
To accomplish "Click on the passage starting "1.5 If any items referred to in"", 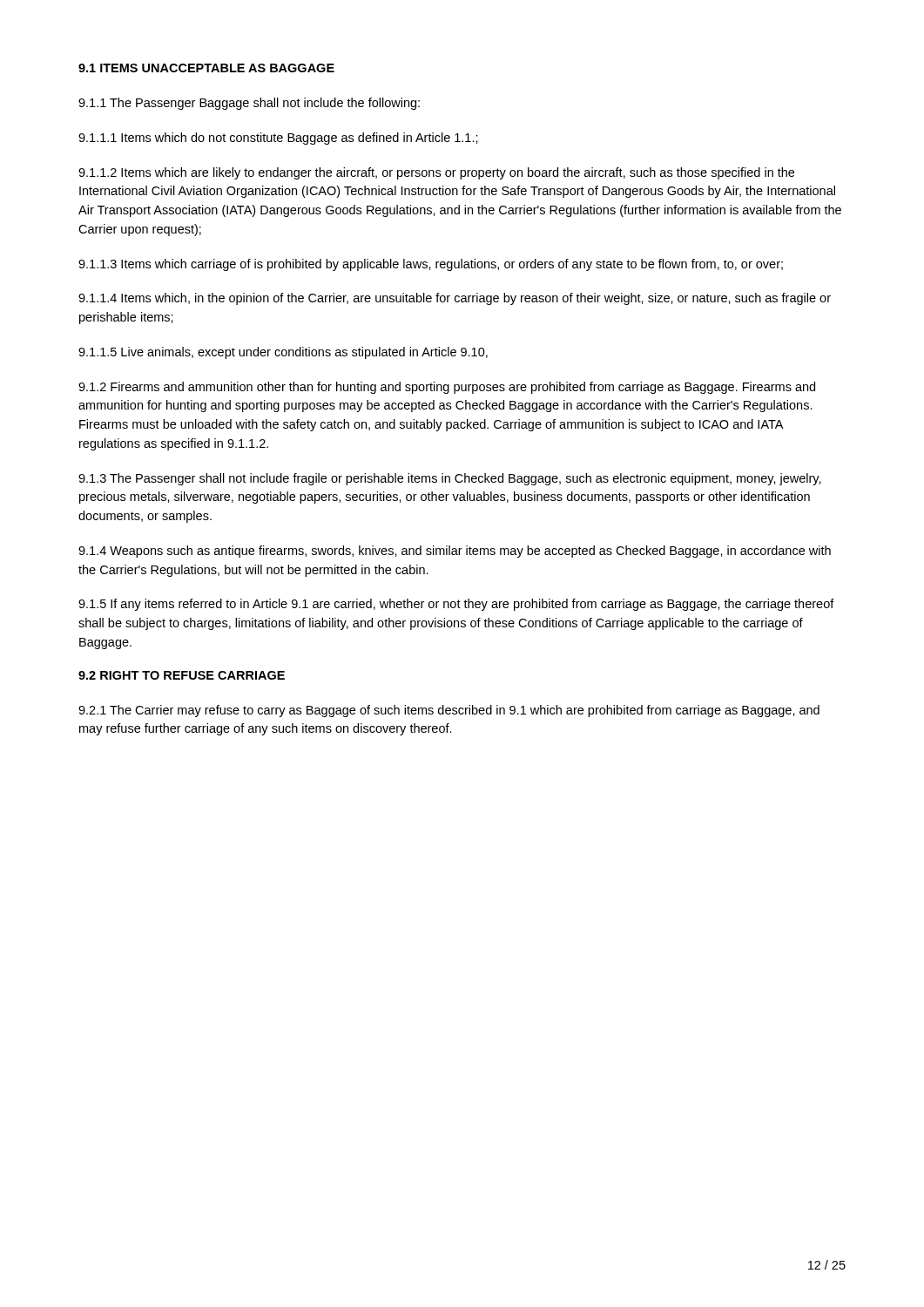I will 456,623.
